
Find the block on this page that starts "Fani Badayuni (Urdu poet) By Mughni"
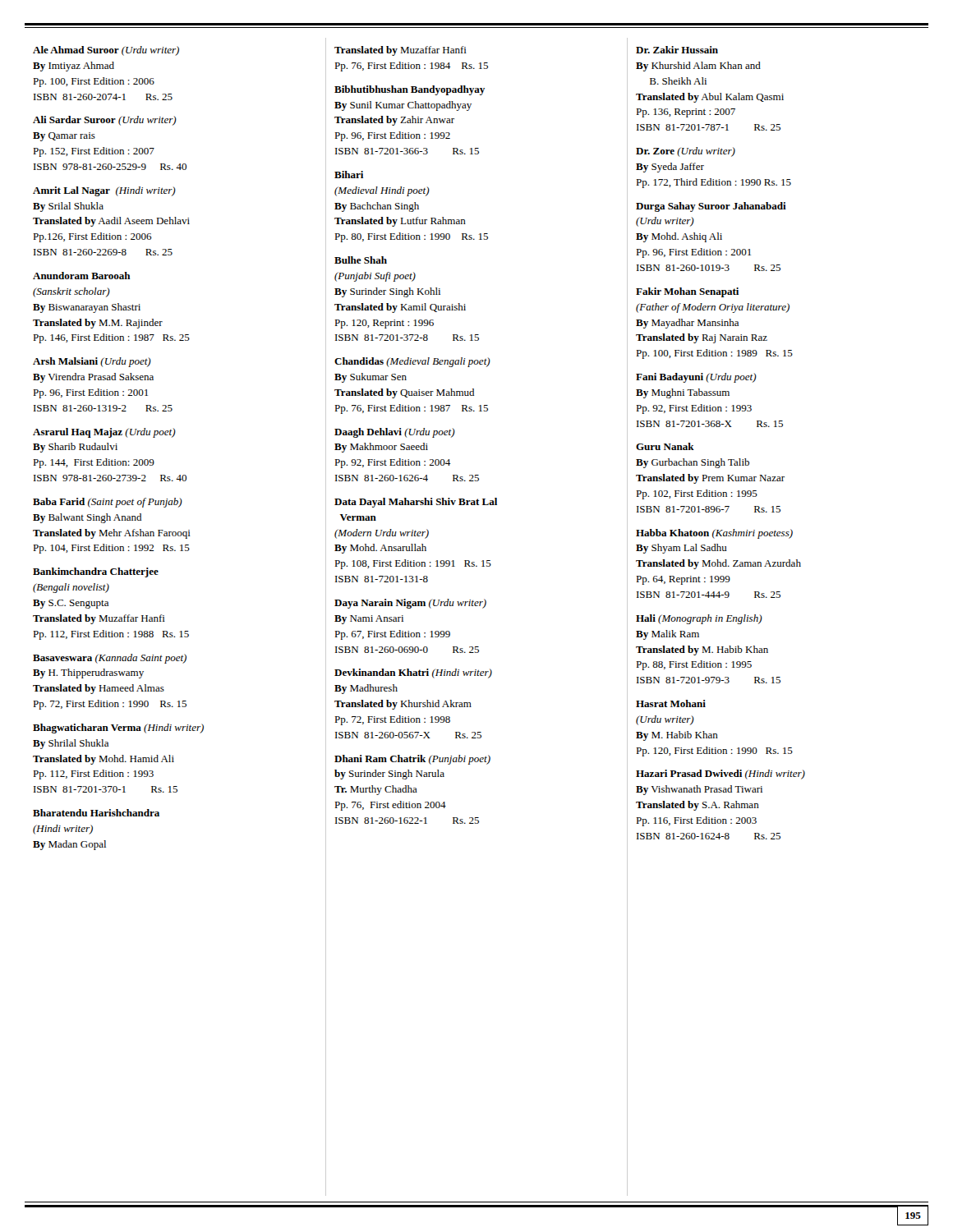click(696, 378)
